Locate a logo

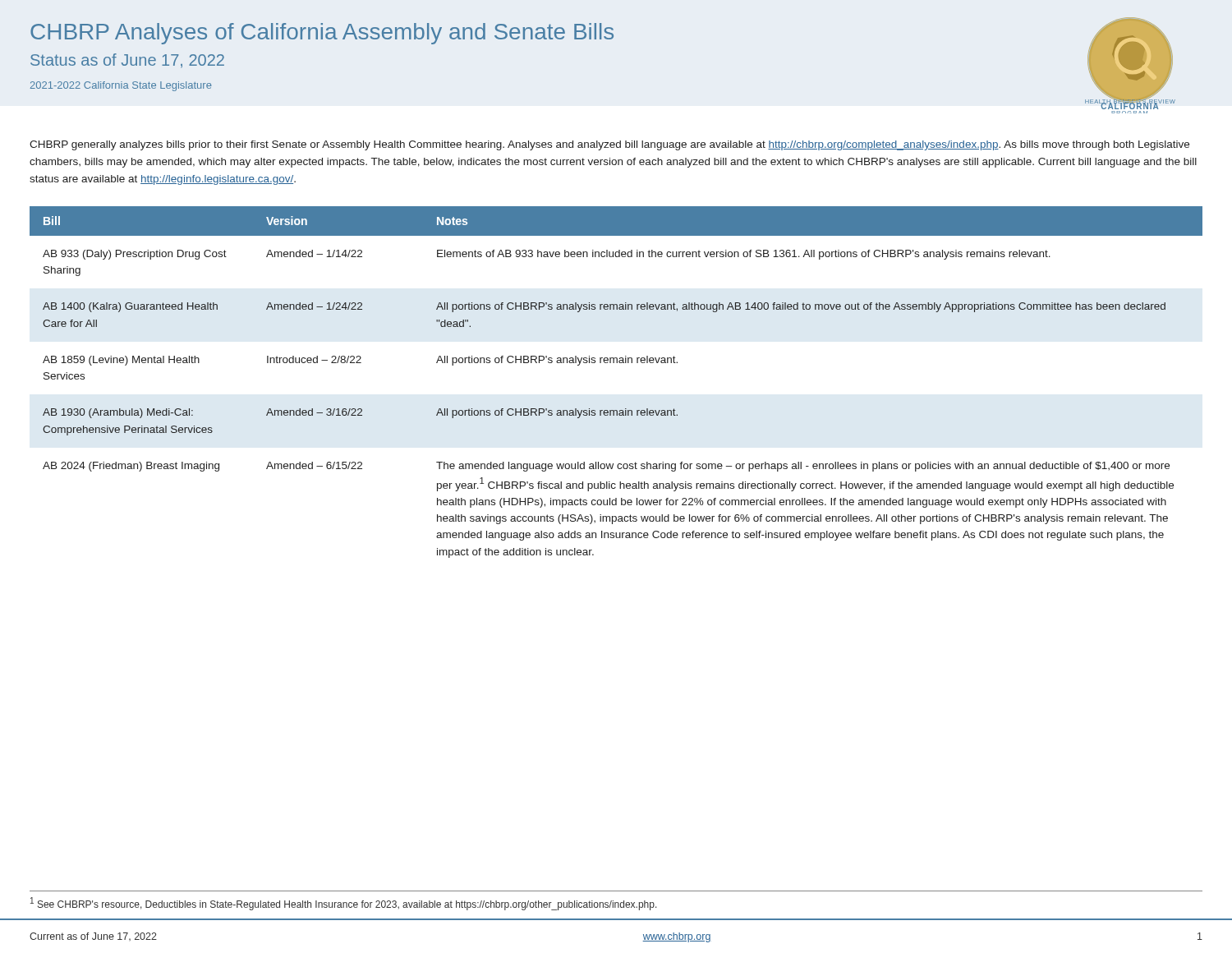1131,64
